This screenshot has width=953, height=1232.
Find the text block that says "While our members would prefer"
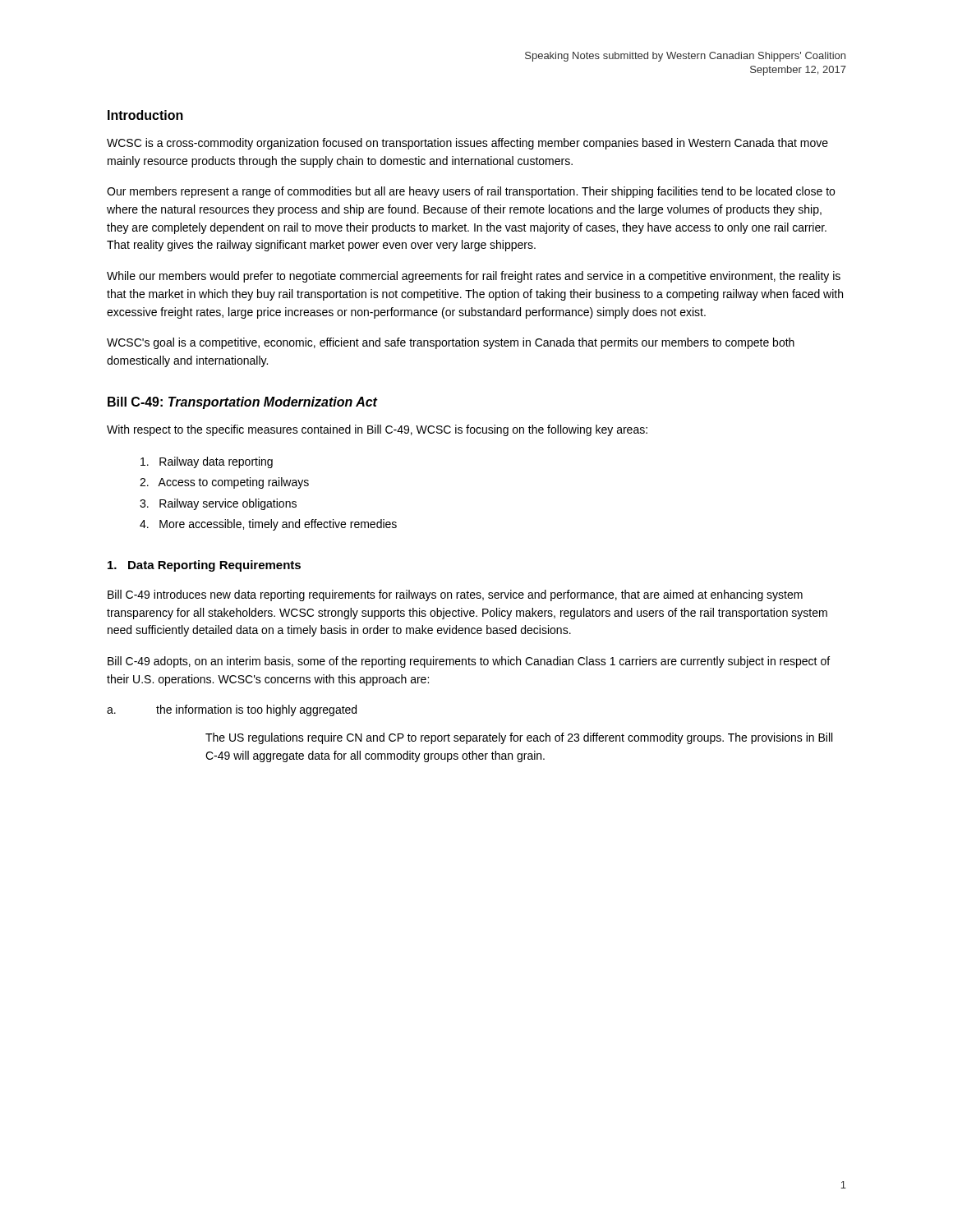[475, 294]
